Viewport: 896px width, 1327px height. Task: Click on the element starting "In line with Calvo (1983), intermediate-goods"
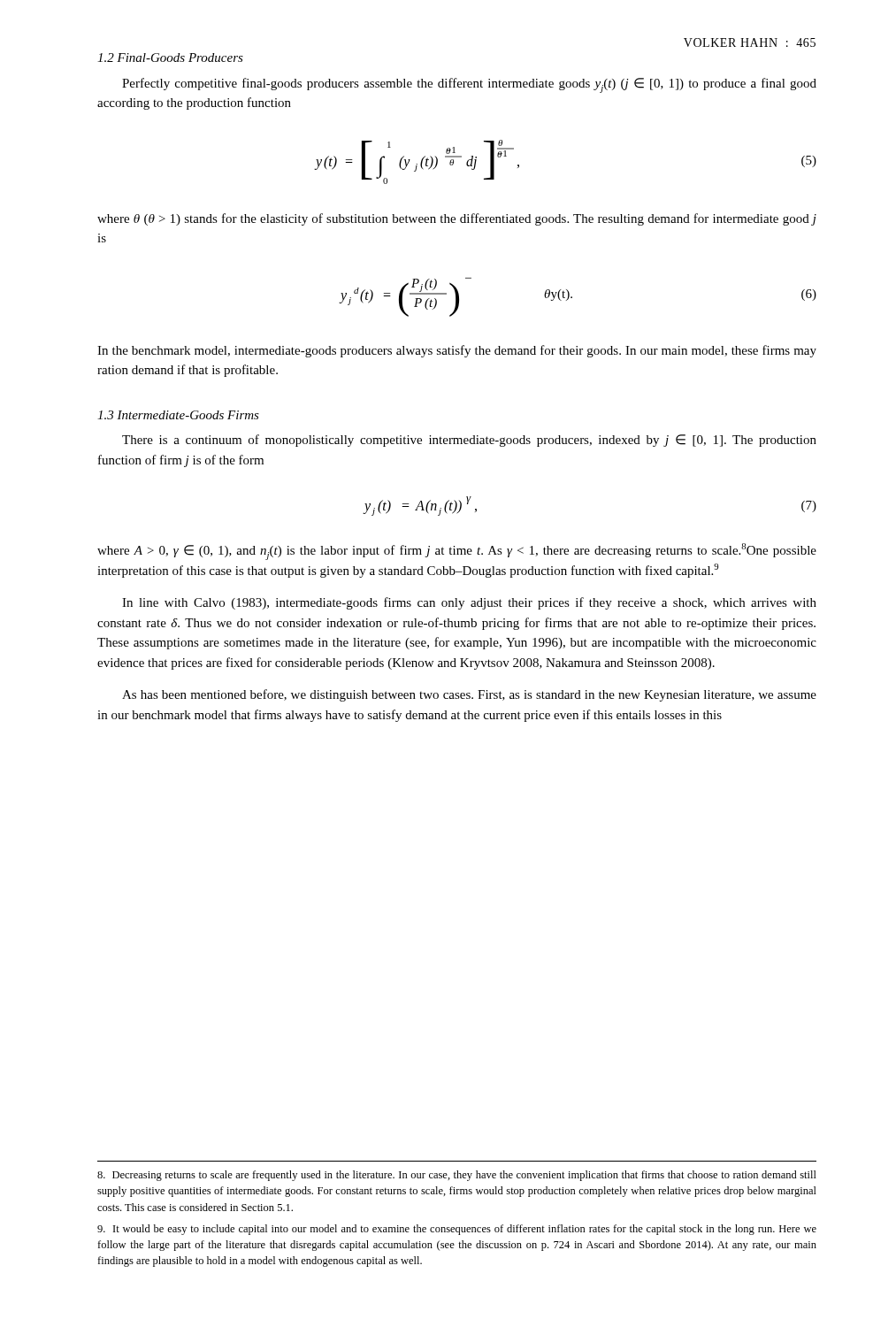coord(457,632)
